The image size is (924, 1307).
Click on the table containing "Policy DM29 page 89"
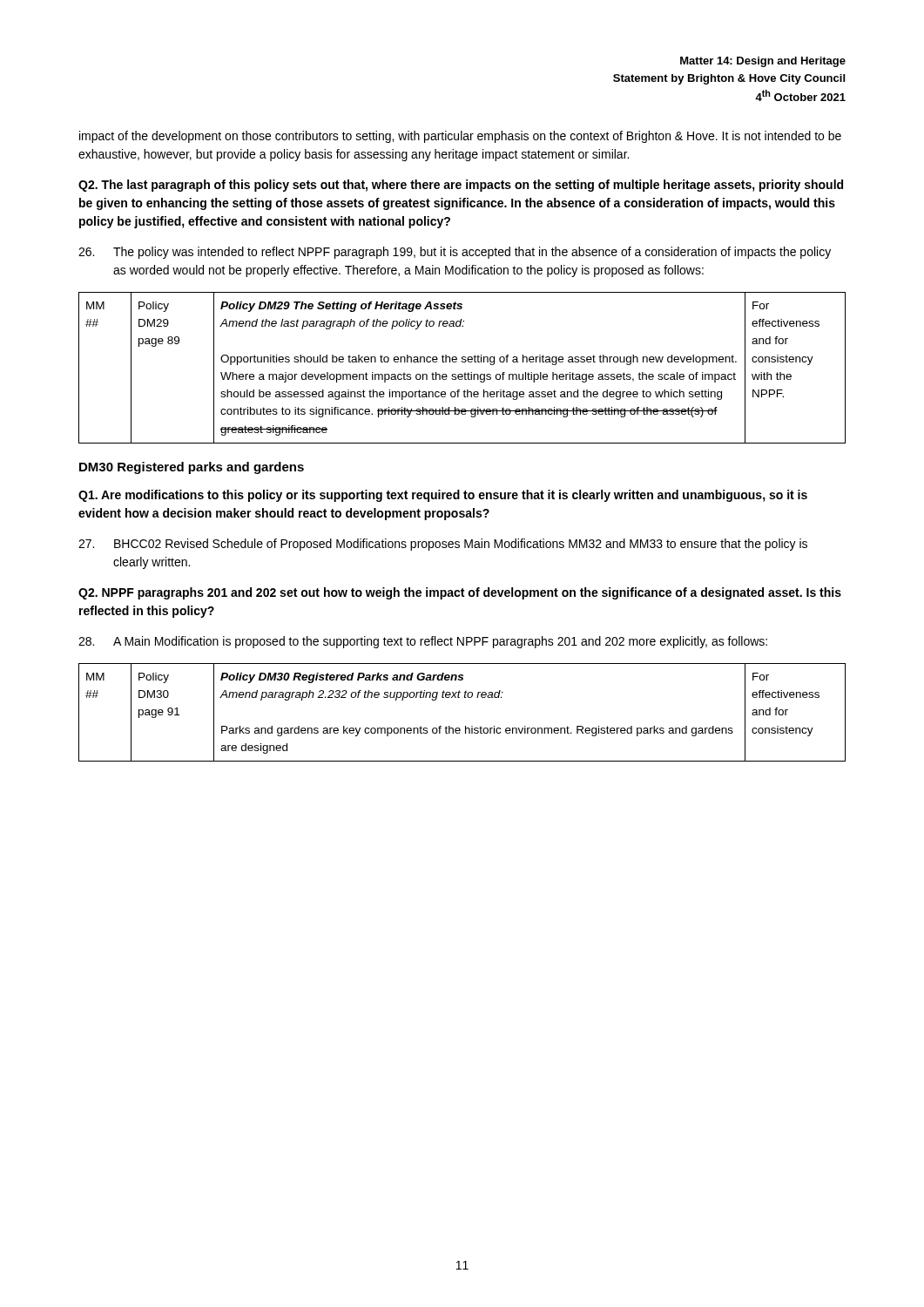pos(462,368)
